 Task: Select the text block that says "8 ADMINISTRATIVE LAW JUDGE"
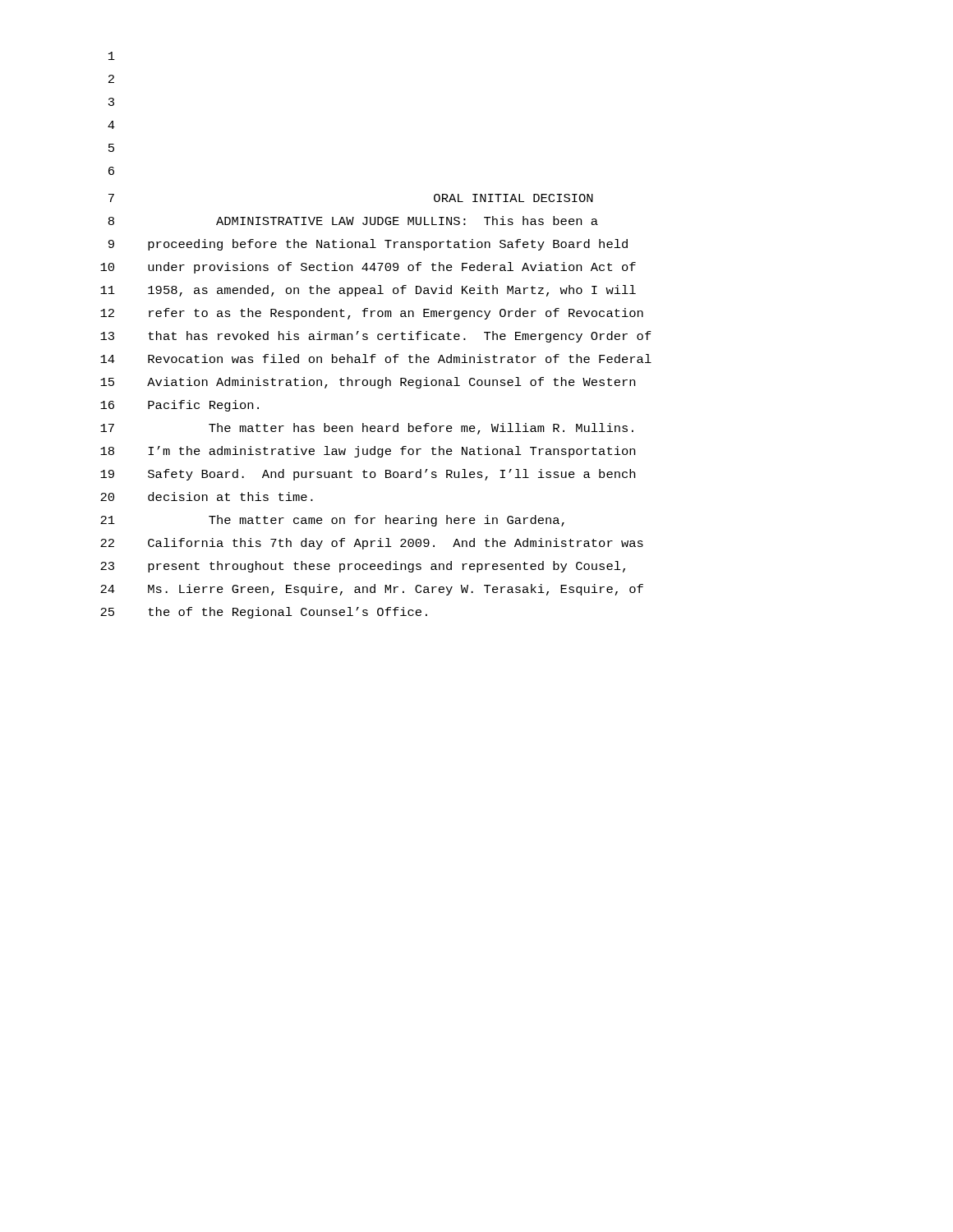[x=485, y=314]
